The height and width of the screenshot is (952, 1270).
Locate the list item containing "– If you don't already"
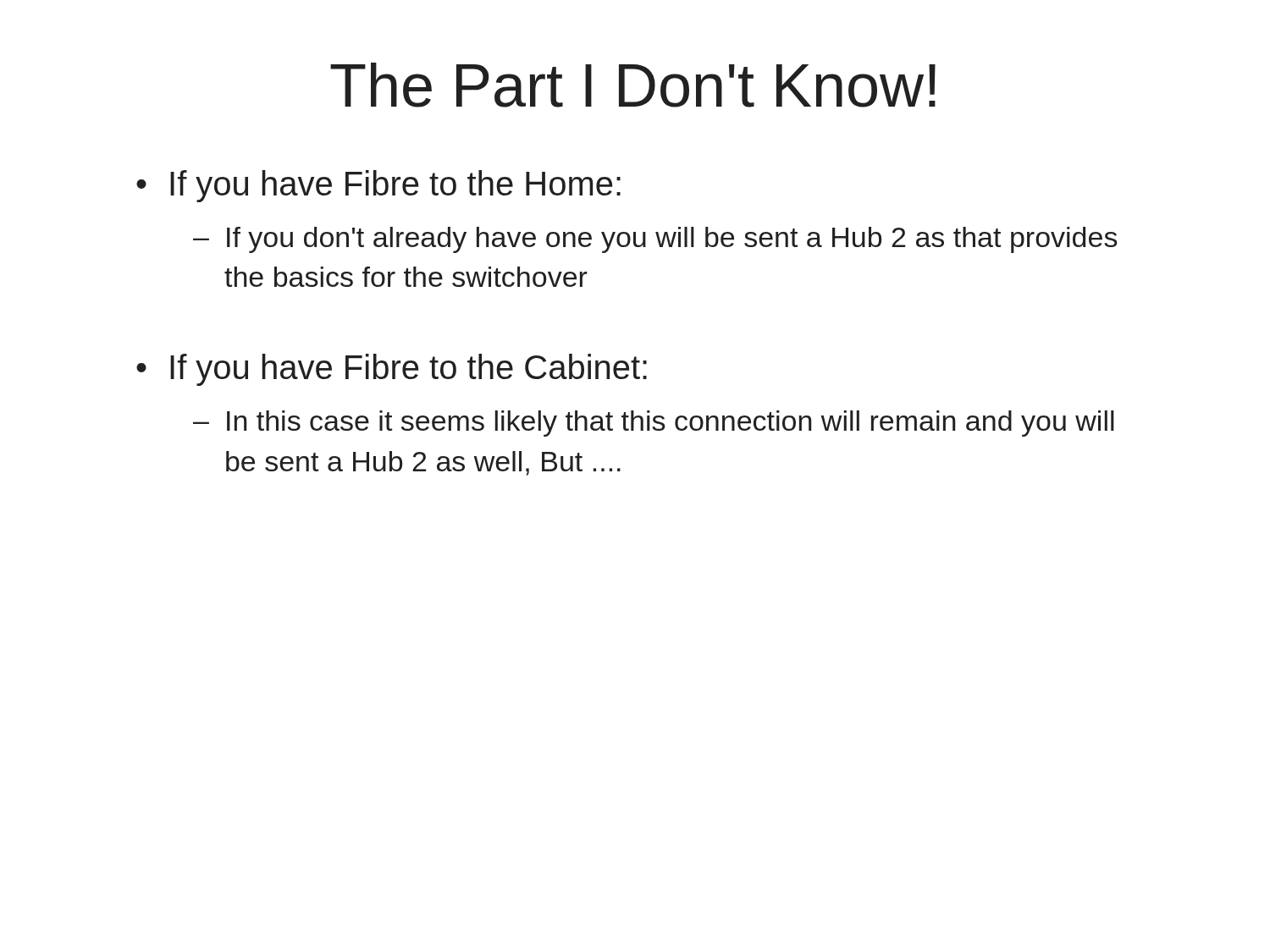pyautogui.click(x=656, y=258)
